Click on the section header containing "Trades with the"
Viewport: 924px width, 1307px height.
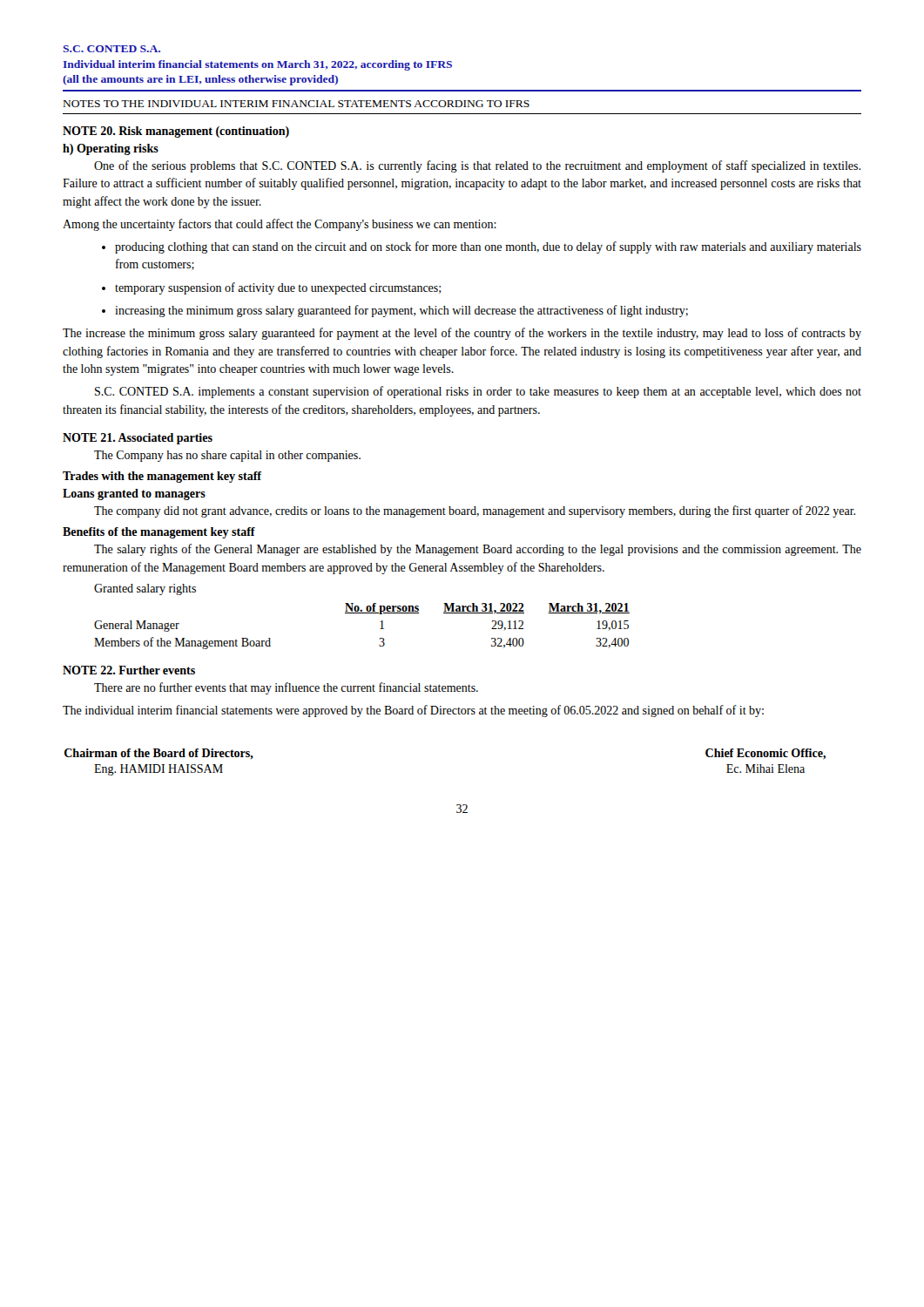[x=162, y=477]
